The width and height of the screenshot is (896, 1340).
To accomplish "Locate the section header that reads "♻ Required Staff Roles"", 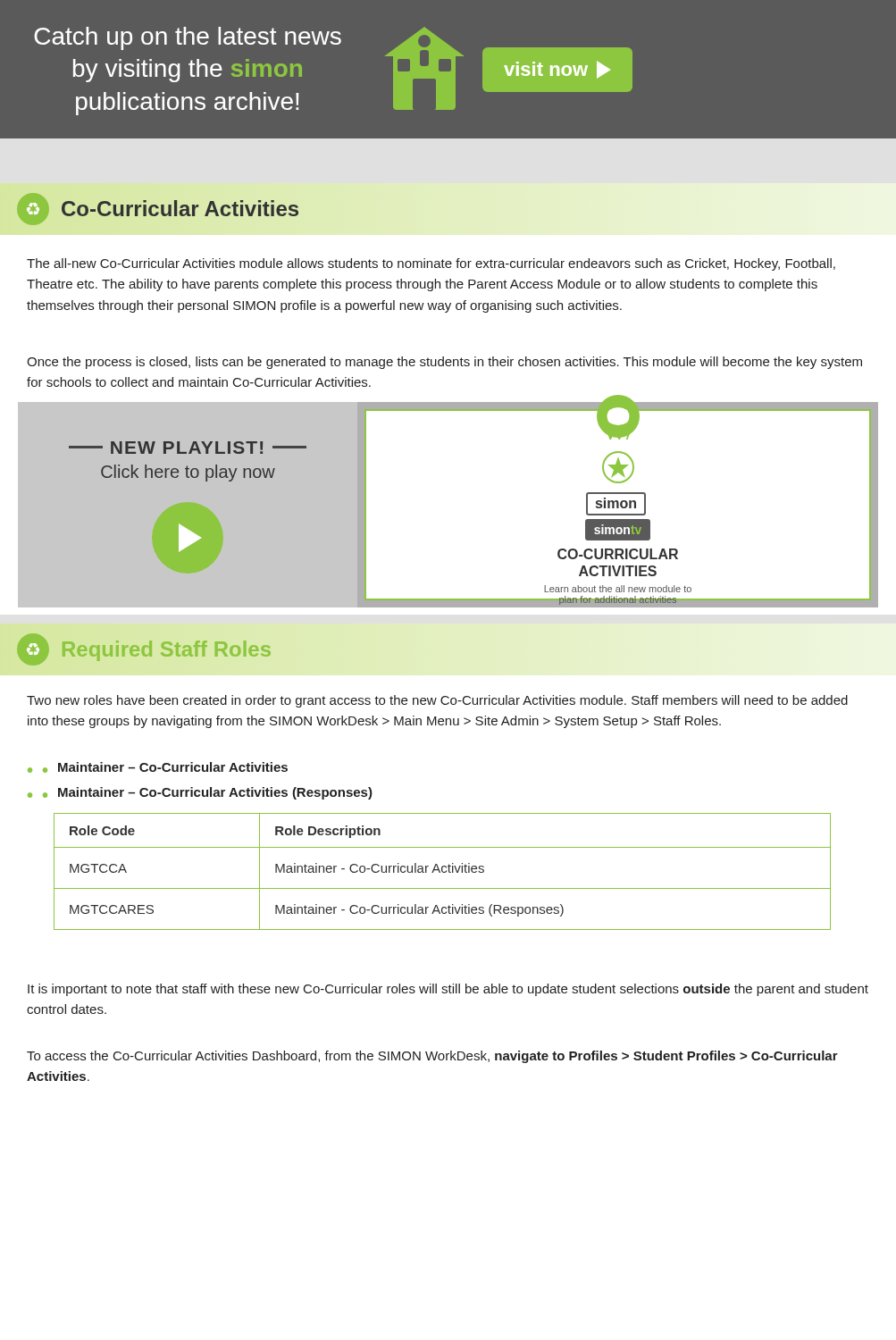I will pyautogui.click(x=144, y=649).
